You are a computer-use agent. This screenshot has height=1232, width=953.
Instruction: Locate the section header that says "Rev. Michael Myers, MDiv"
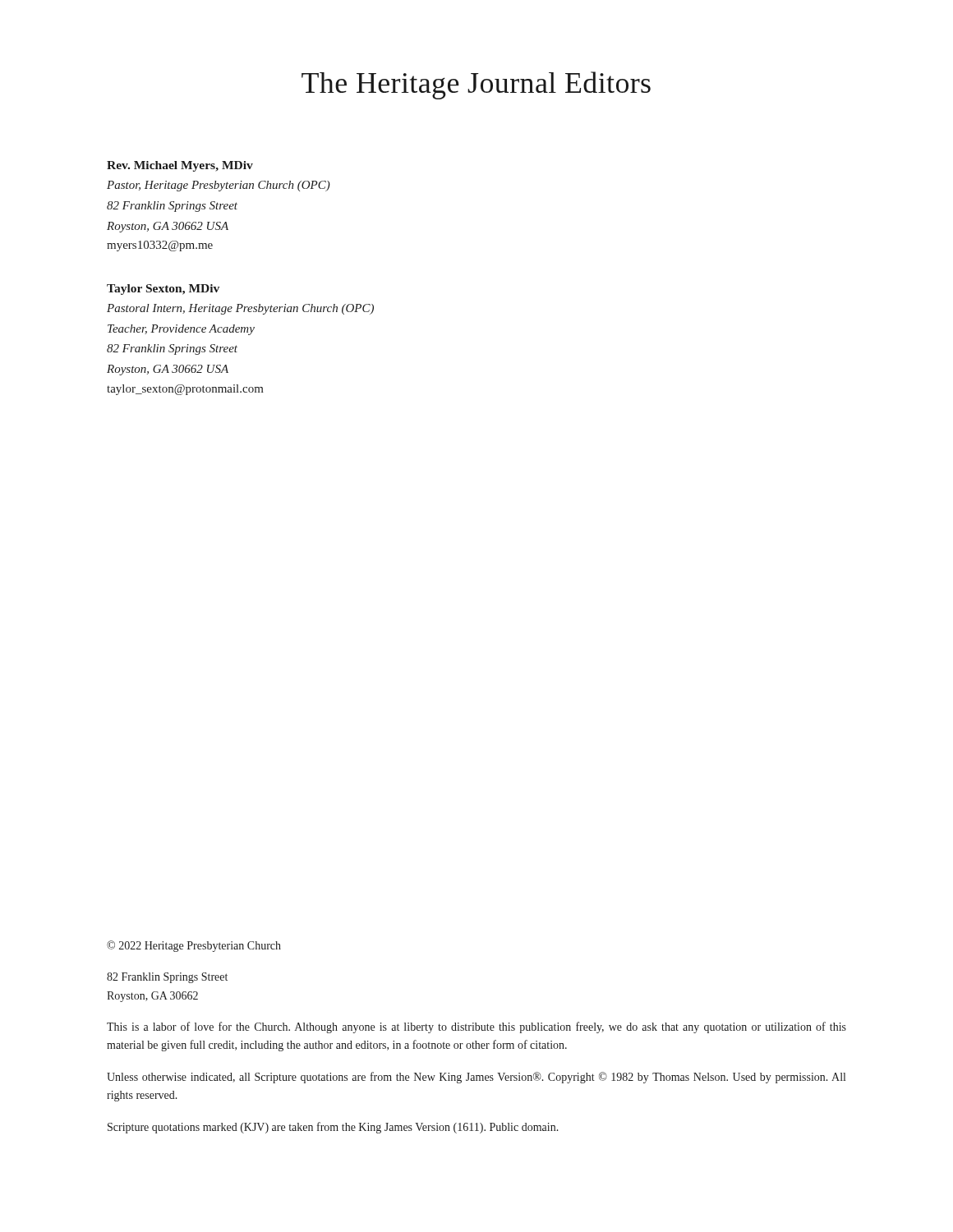[180, 165]
